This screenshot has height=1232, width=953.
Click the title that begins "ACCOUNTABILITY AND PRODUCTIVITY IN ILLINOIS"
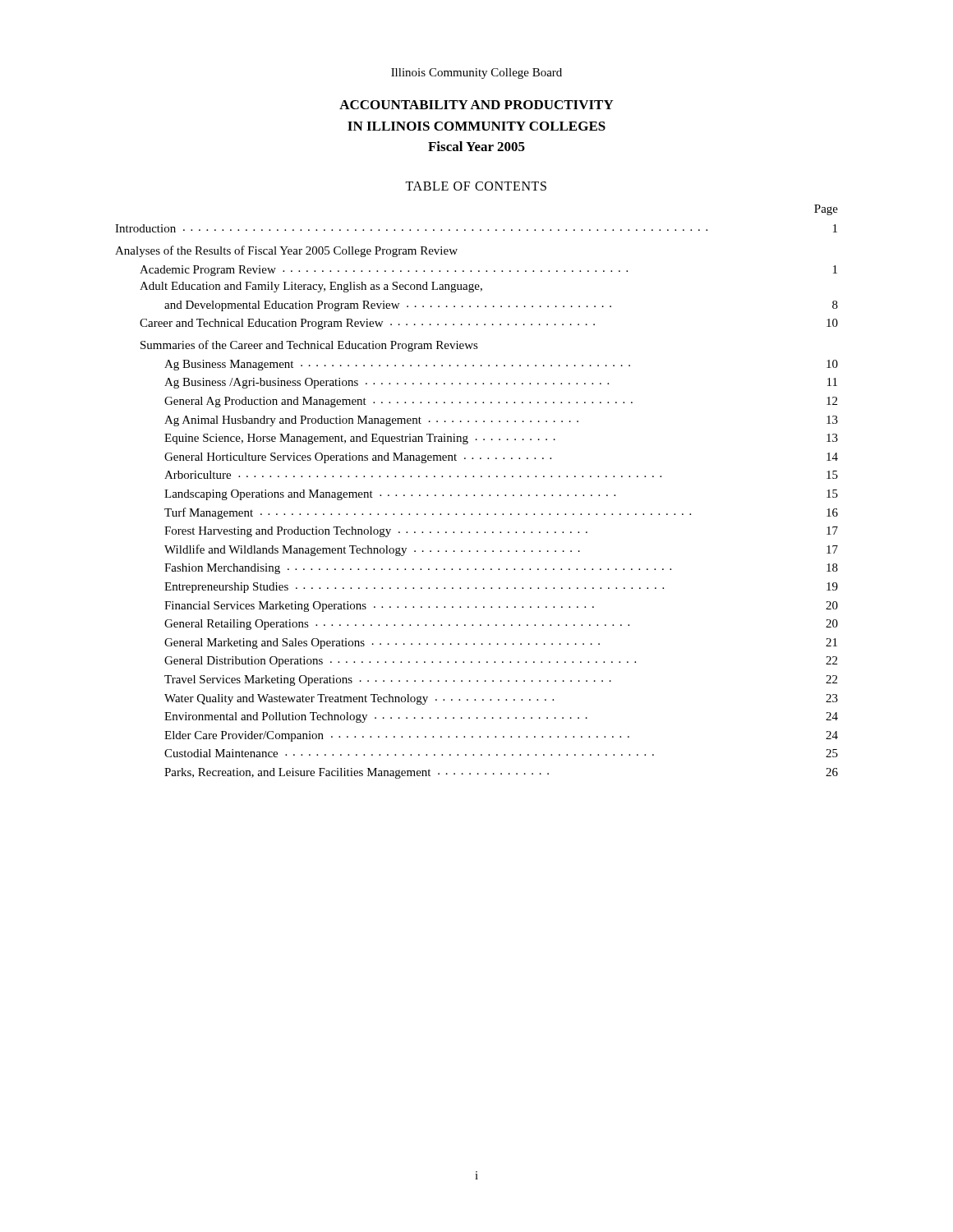476,126
